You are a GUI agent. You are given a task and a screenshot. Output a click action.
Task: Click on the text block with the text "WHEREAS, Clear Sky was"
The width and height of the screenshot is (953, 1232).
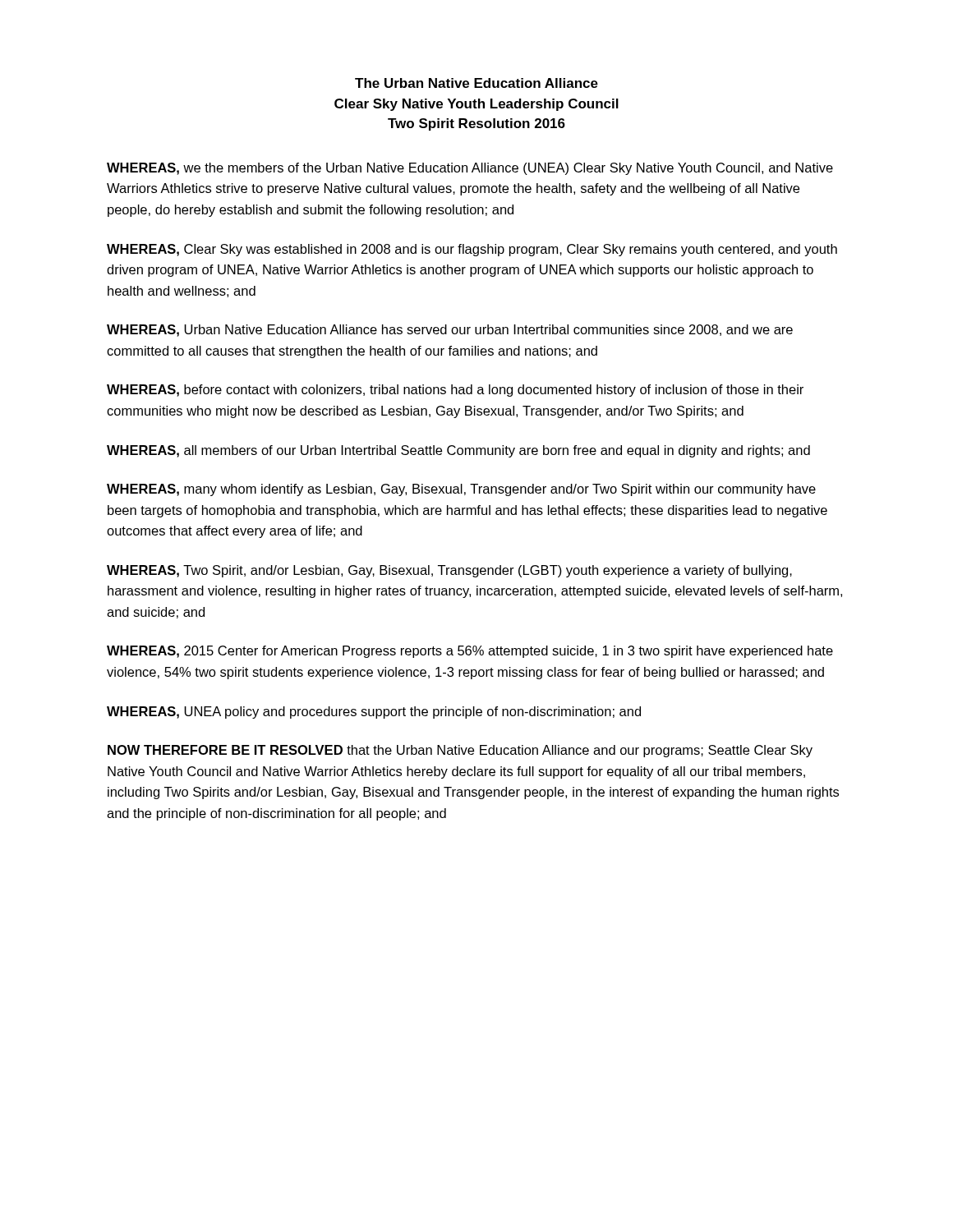coord(472,270)
